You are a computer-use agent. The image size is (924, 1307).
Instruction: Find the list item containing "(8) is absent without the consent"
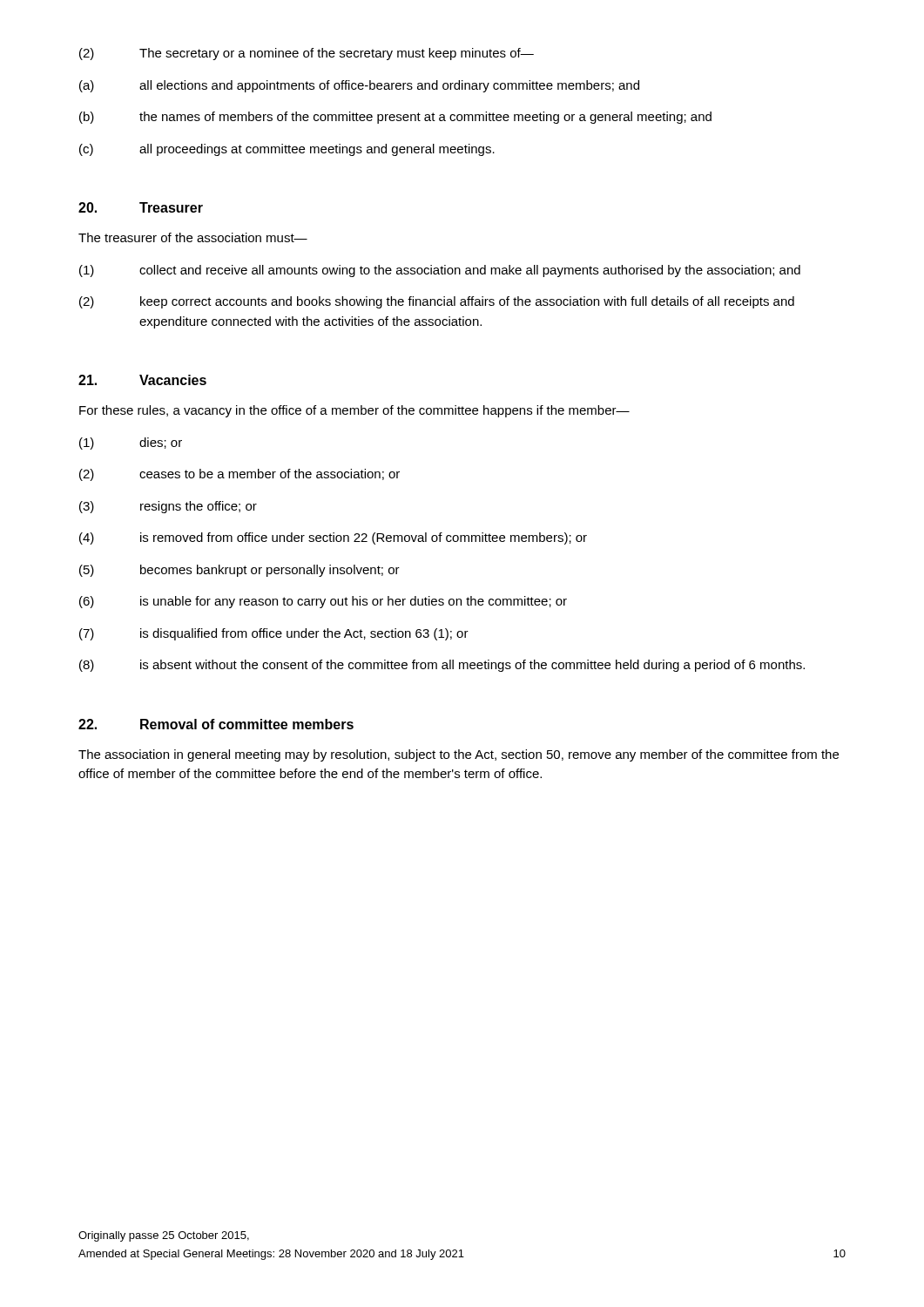[462, 665]
